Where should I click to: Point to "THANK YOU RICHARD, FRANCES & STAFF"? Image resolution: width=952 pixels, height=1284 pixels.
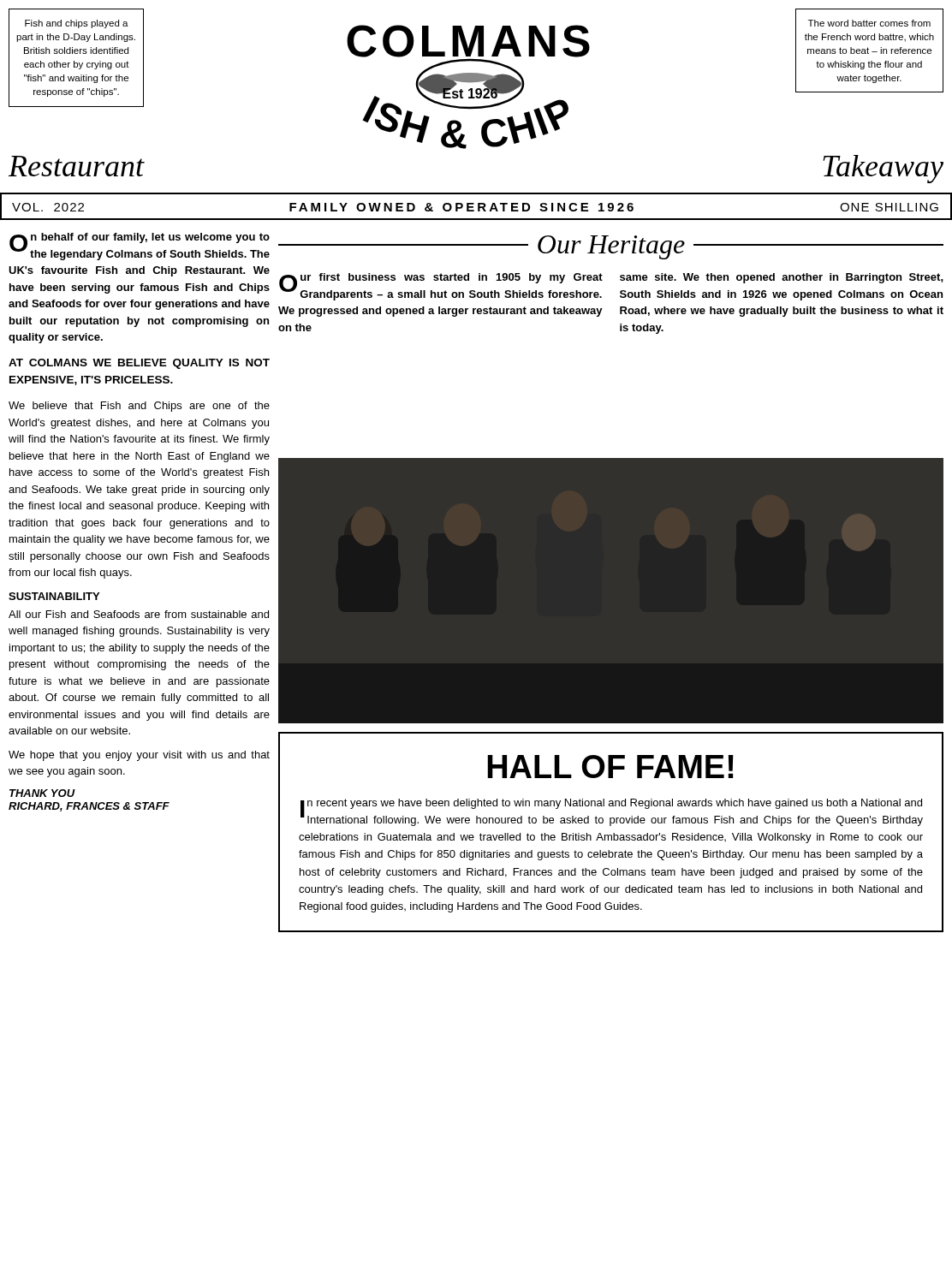coord(89,799)
